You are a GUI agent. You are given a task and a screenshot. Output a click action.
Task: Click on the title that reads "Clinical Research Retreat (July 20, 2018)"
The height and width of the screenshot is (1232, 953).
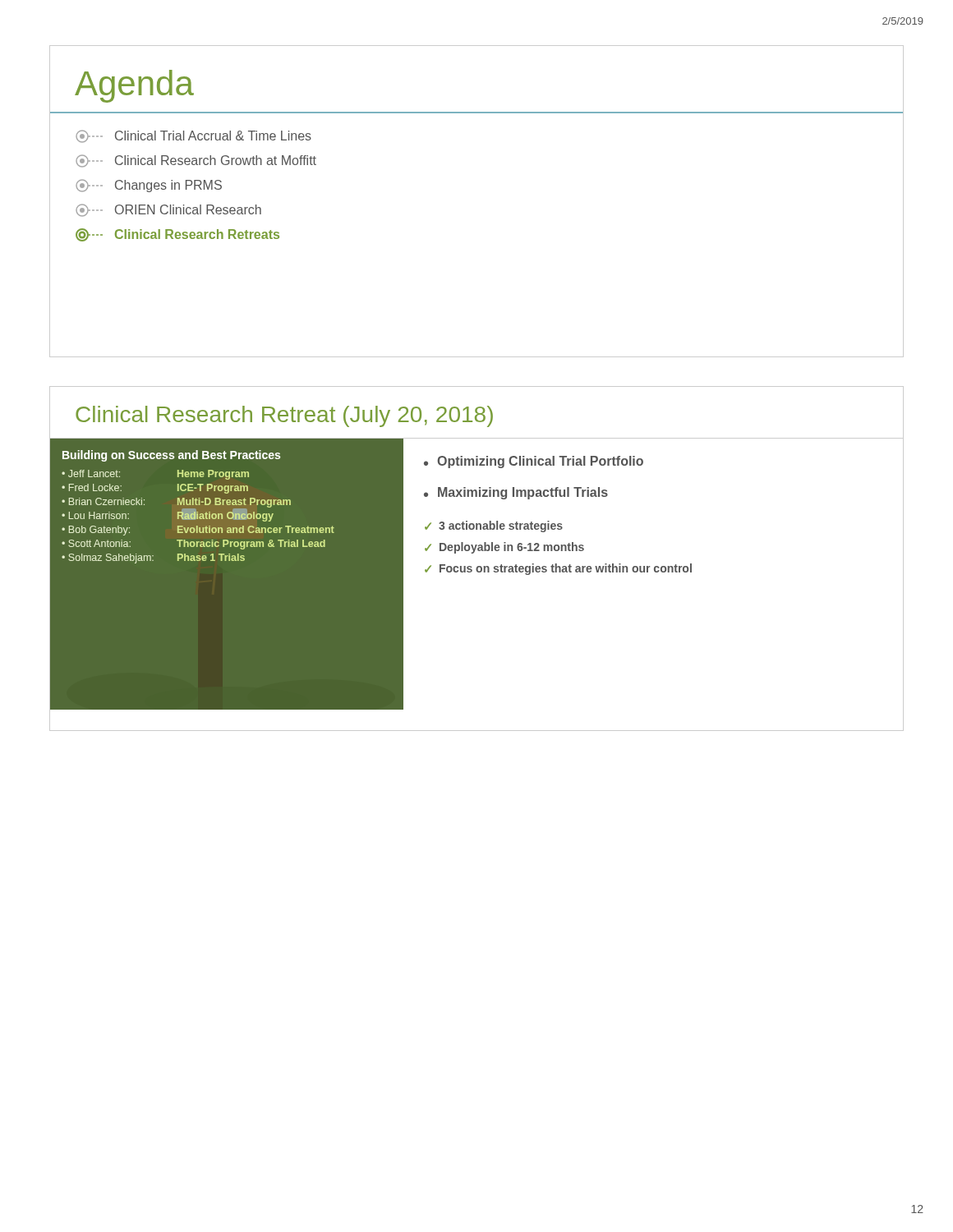(284, 414)
